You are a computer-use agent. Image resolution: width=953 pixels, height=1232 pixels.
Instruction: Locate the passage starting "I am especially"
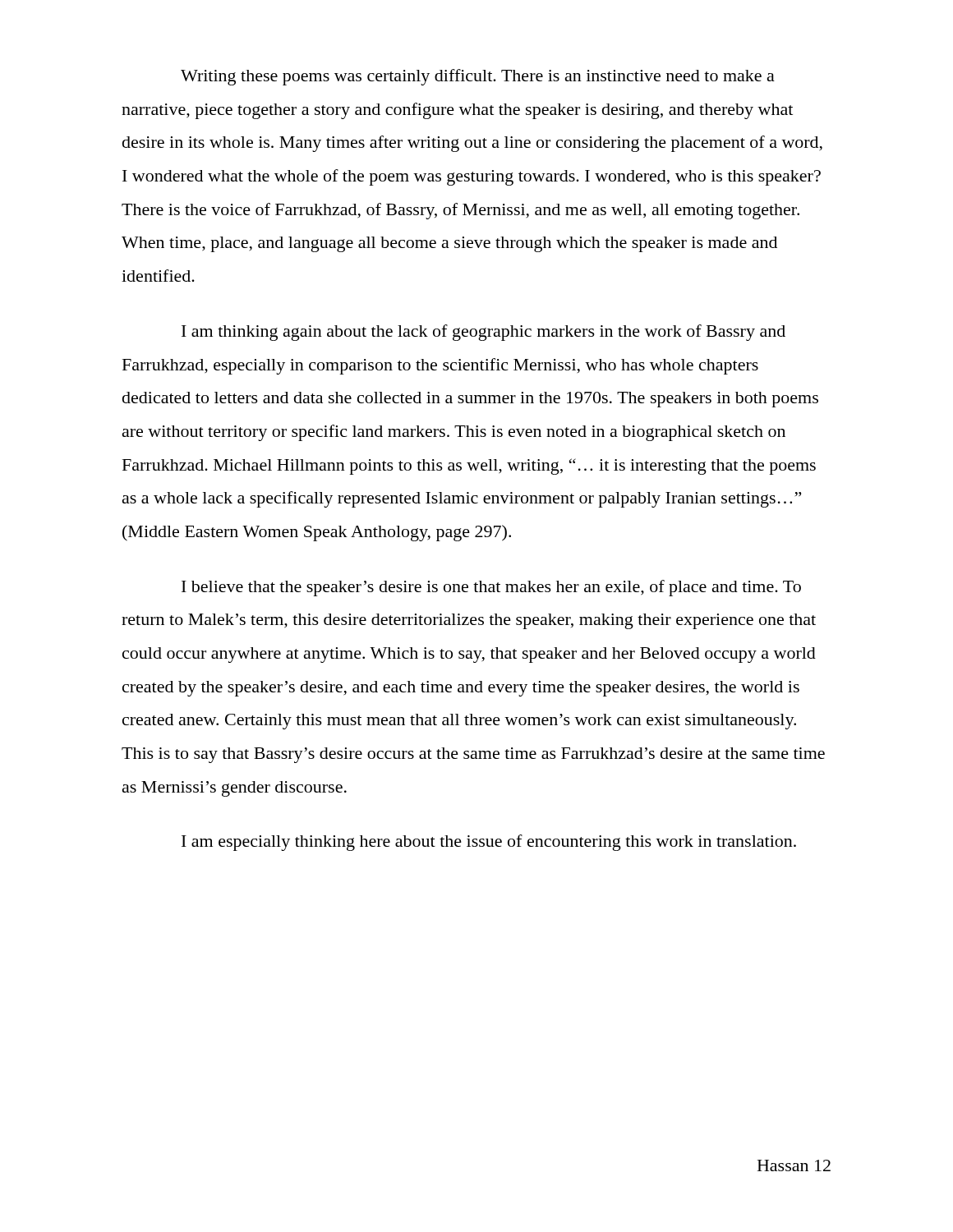click(x=489, y=841)
